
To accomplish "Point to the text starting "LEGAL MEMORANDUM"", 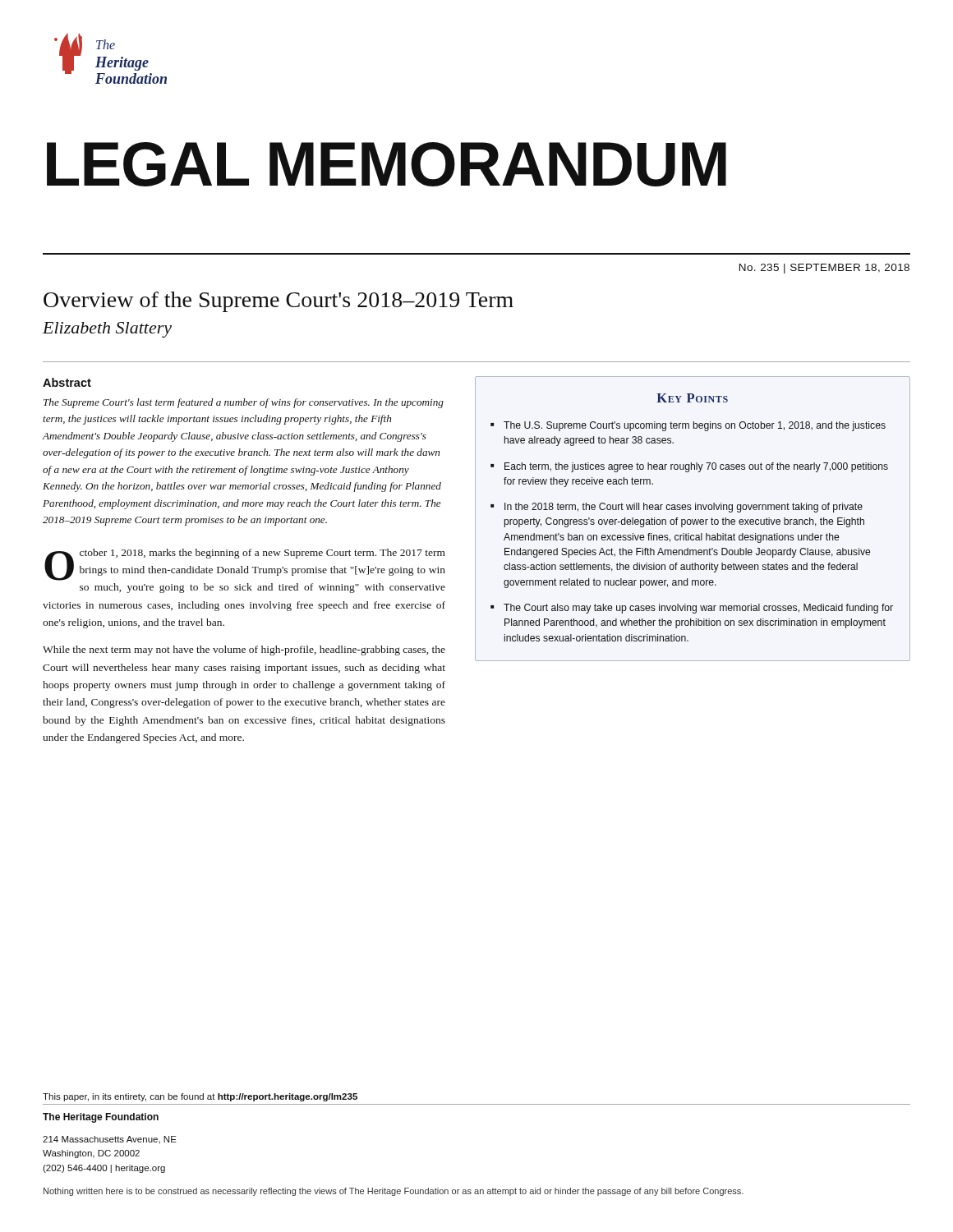I will 476,164.
